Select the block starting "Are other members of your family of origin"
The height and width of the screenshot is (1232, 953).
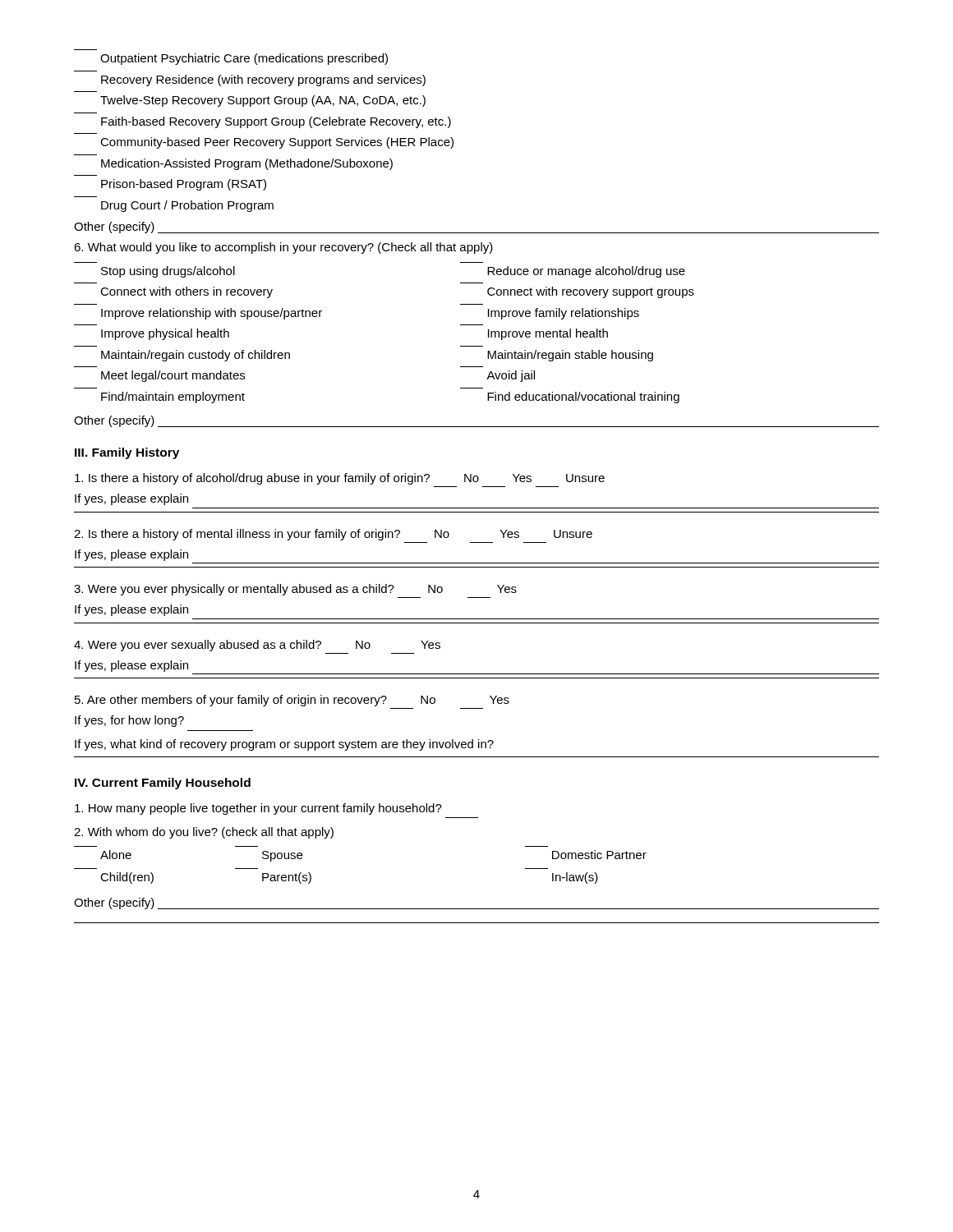[x=292, y=701]
